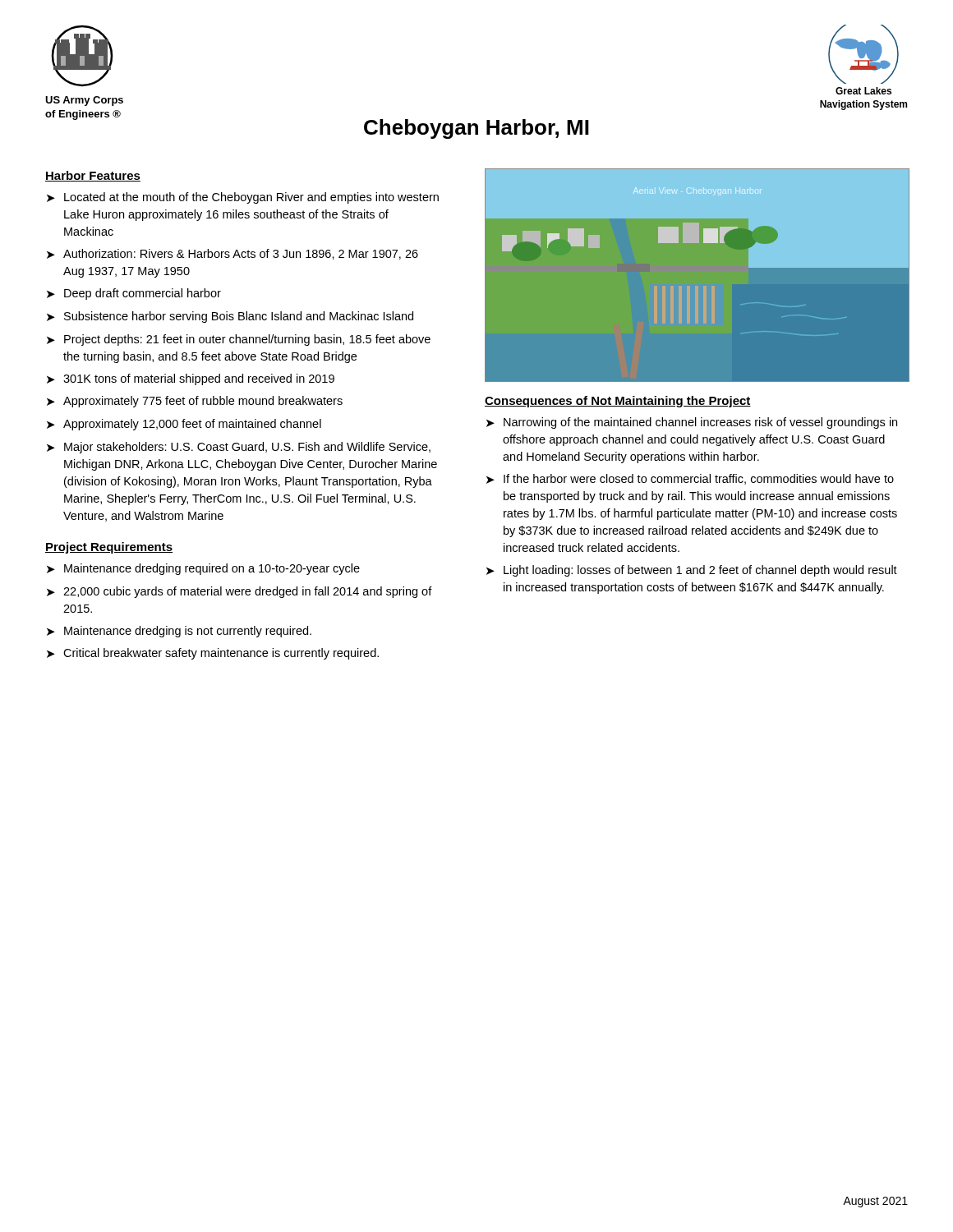
Task: Click on the text block starting "Project Requirements"
Action: tap(109, 547)
